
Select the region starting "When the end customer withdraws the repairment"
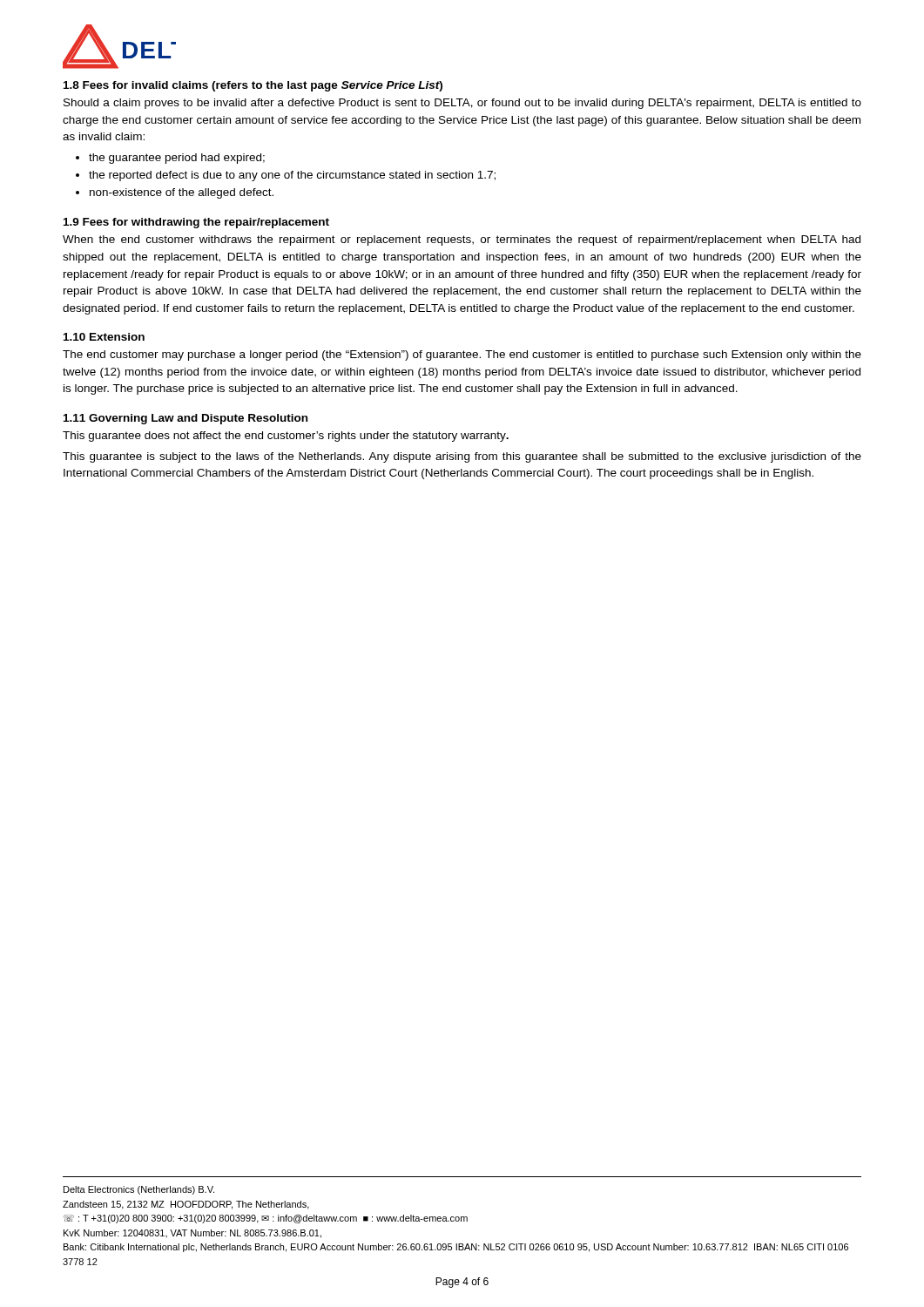tap(462, 274)
